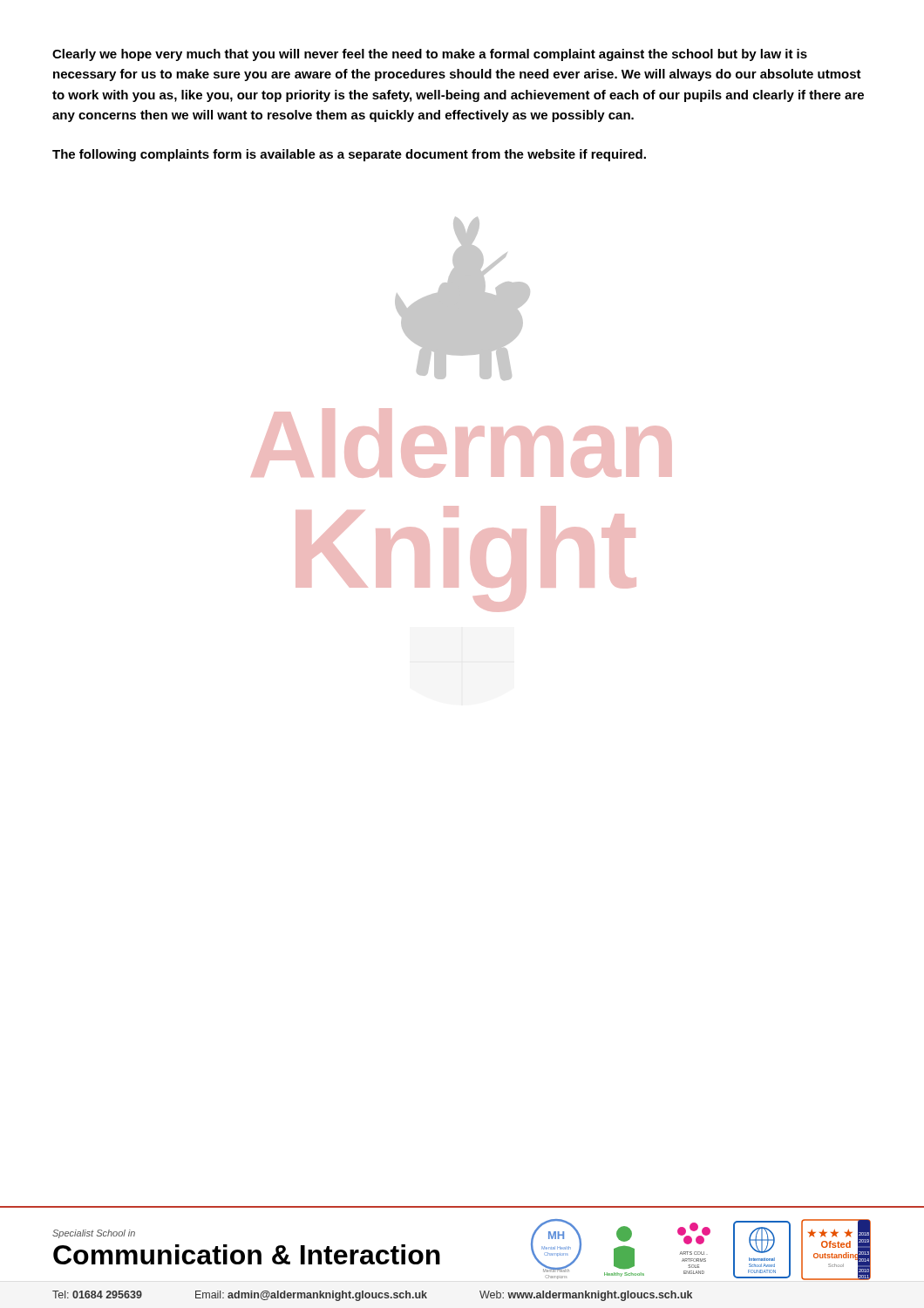Click the passage that begins "Clearly we hope very much that"
The width and height of the screenshot is (924, 1308).
(x=458, y=84)
